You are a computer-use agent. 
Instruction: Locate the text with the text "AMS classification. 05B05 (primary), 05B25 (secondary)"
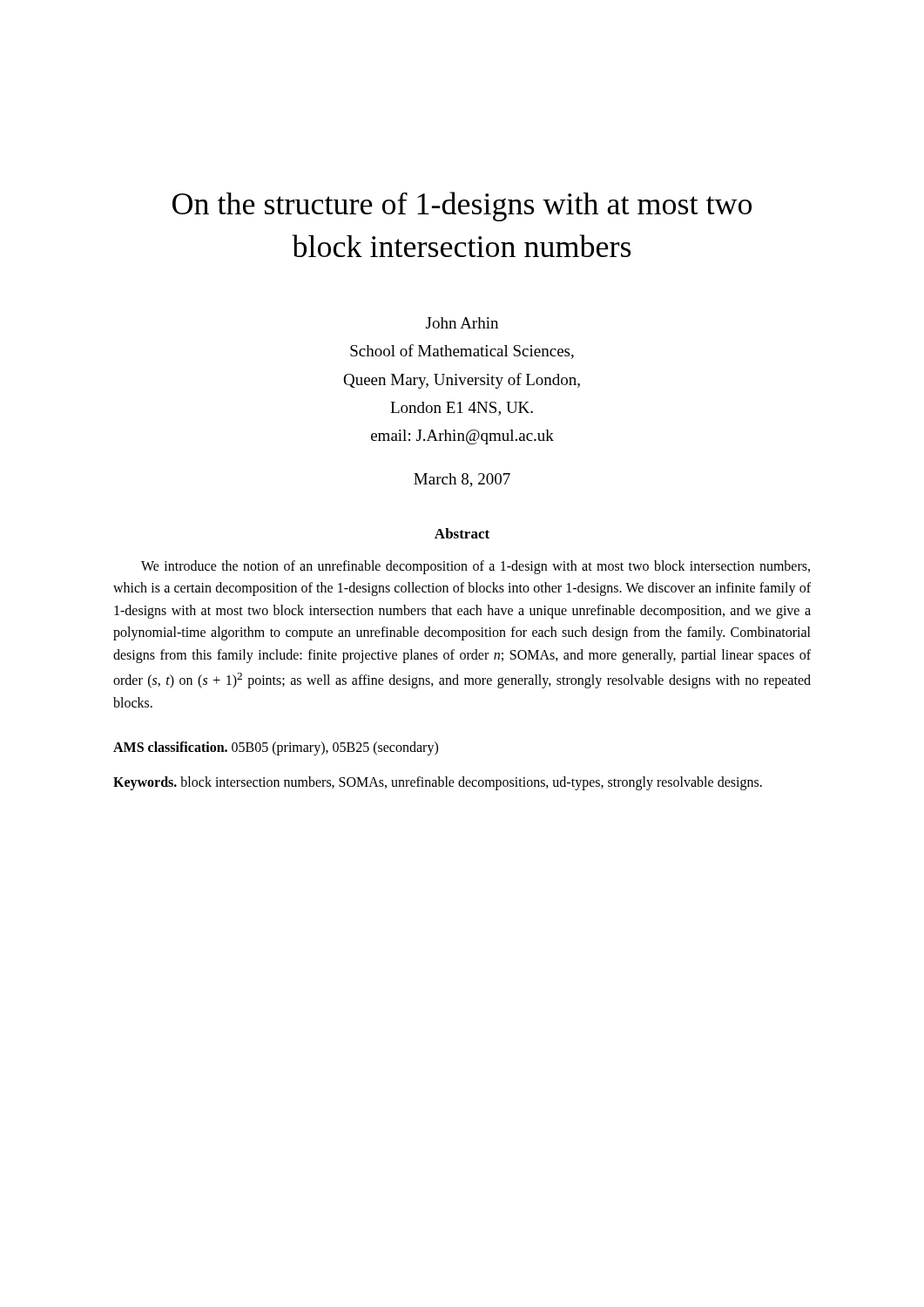[x=276, y=747]
